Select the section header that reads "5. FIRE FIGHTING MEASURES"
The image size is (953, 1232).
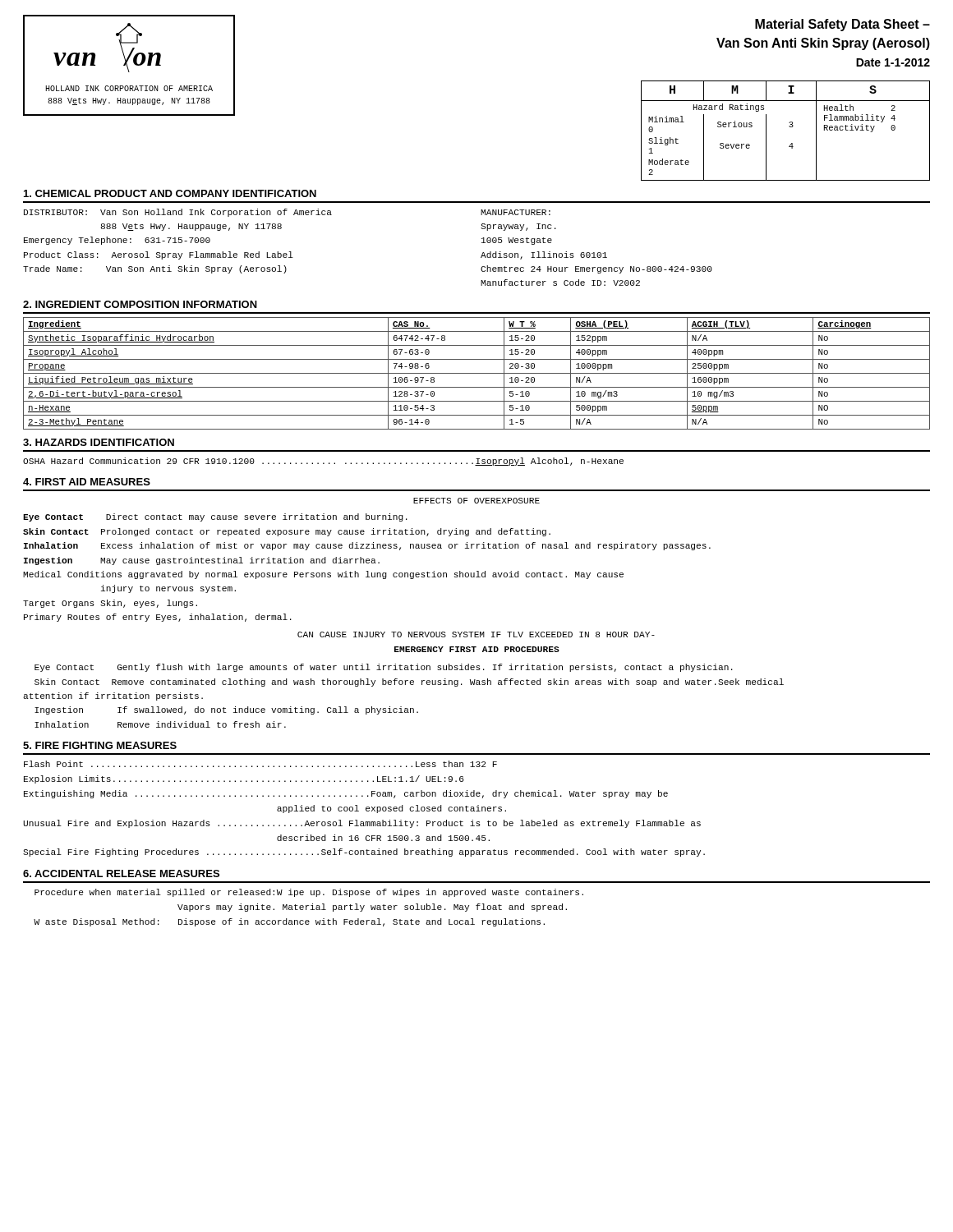coord(100,745)
